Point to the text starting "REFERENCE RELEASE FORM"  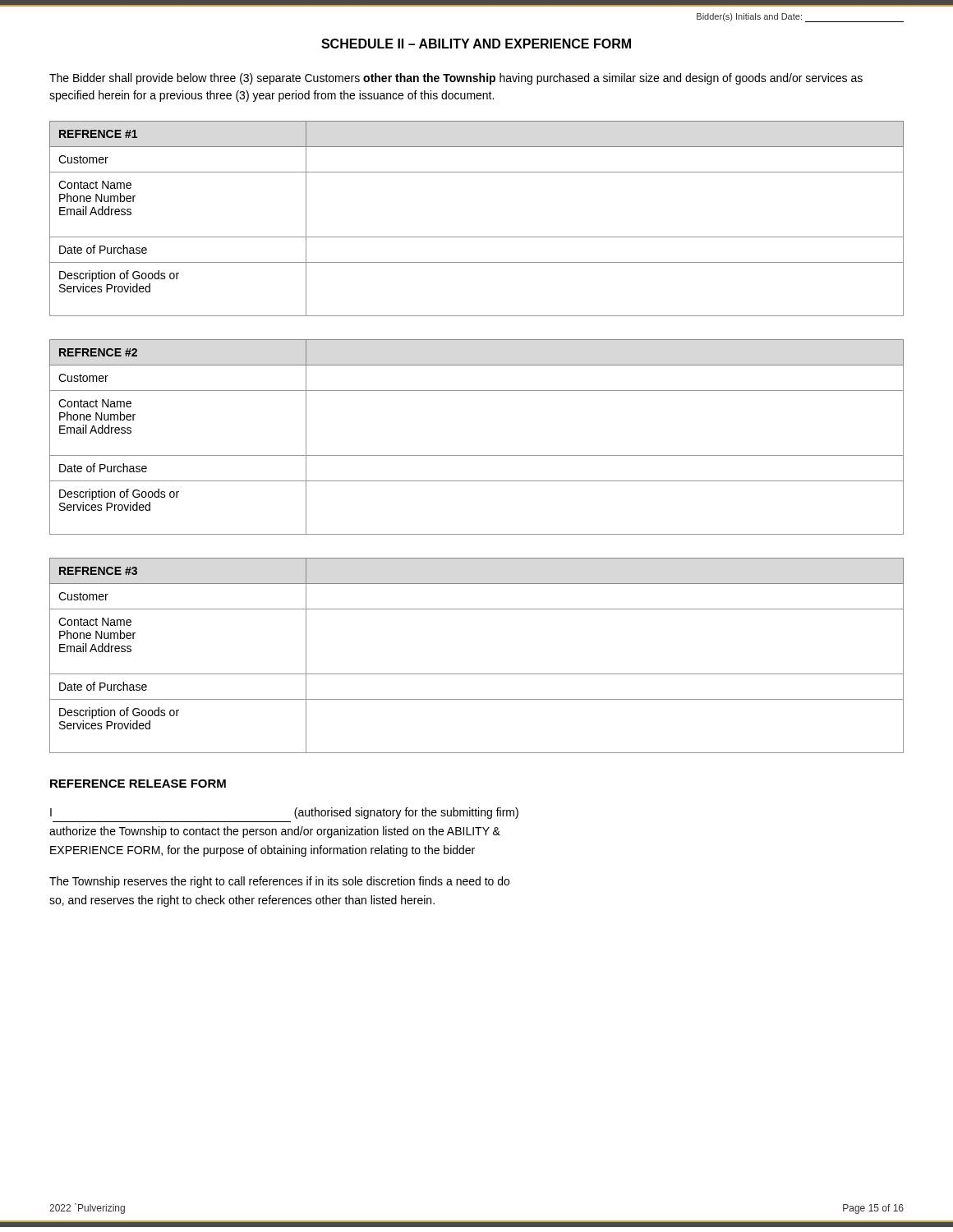pos(138,783)
